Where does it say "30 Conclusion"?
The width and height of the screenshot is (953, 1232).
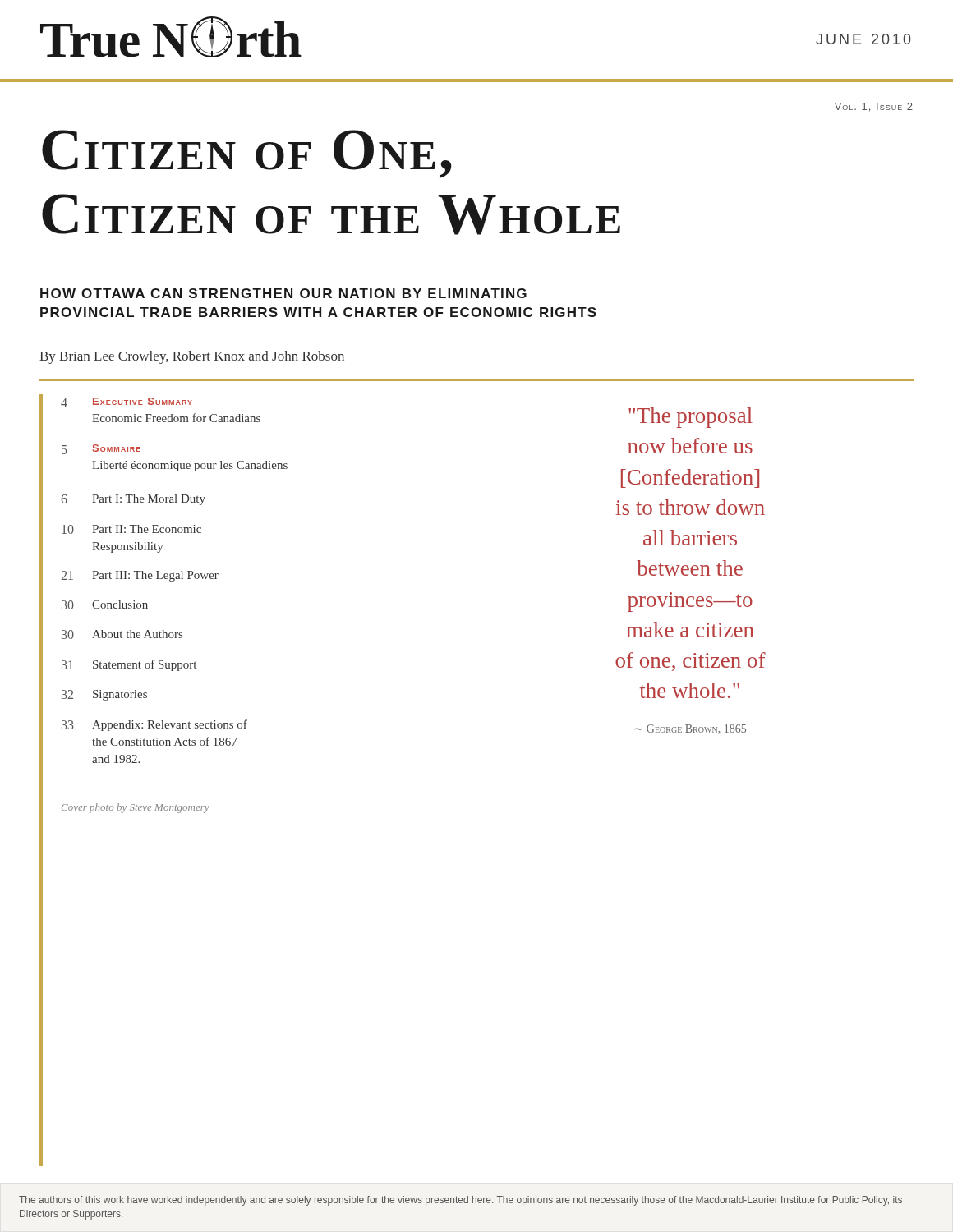click(104, 605)
